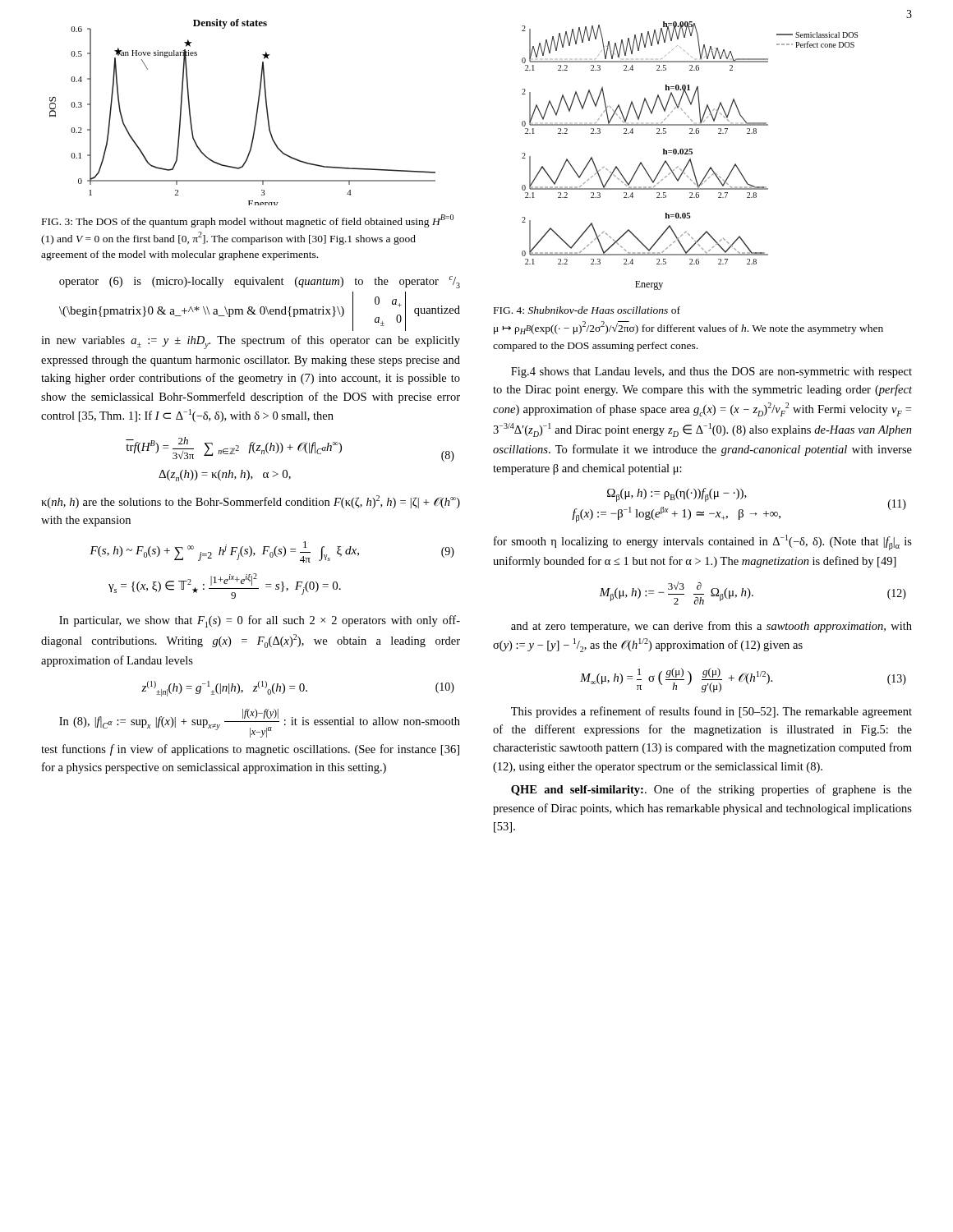Locate the element starting "for smooth η localizing to energy intervals"

[x=702, y=551]
